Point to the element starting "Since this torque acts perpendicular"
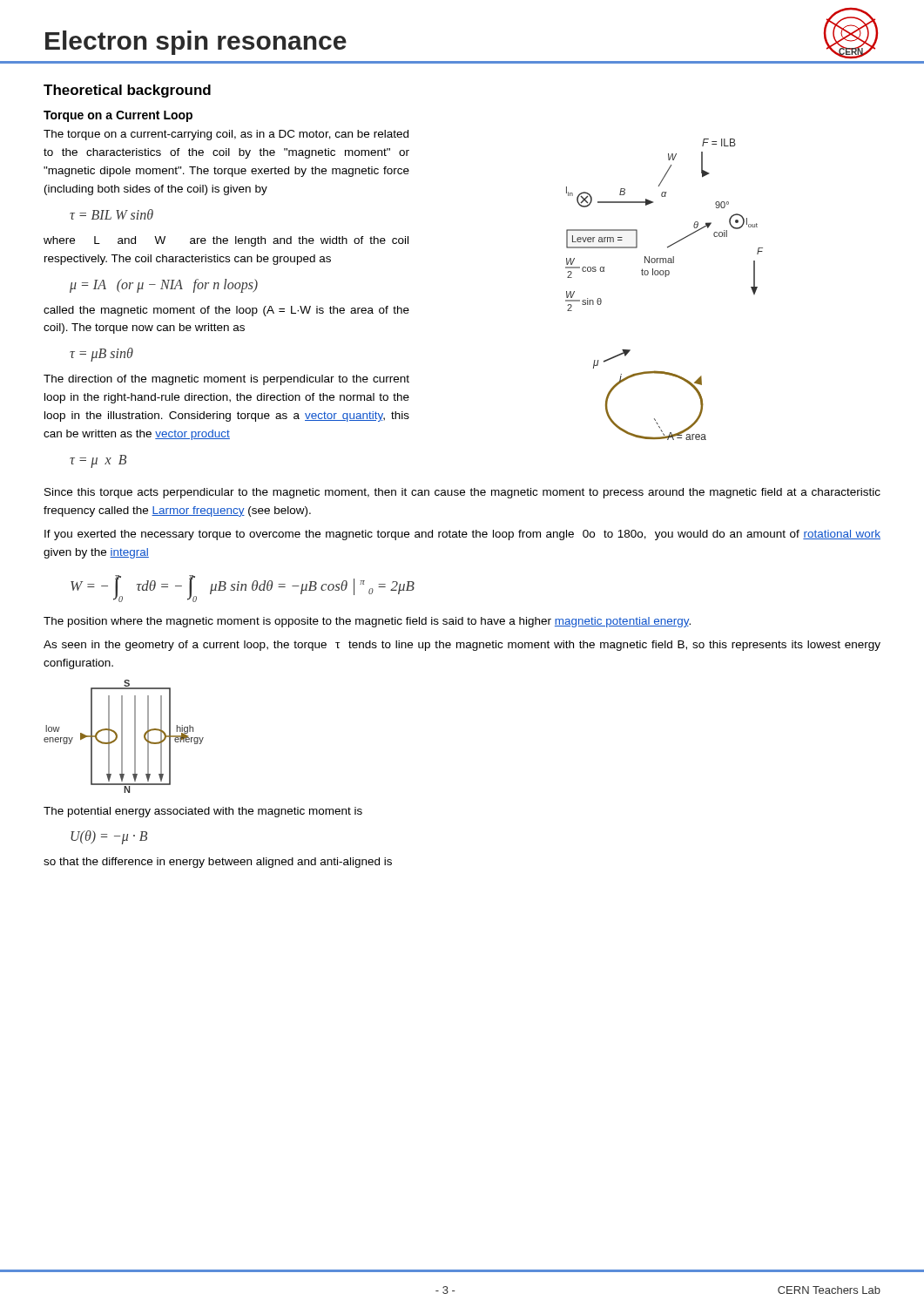 click(x=462, y=501)
